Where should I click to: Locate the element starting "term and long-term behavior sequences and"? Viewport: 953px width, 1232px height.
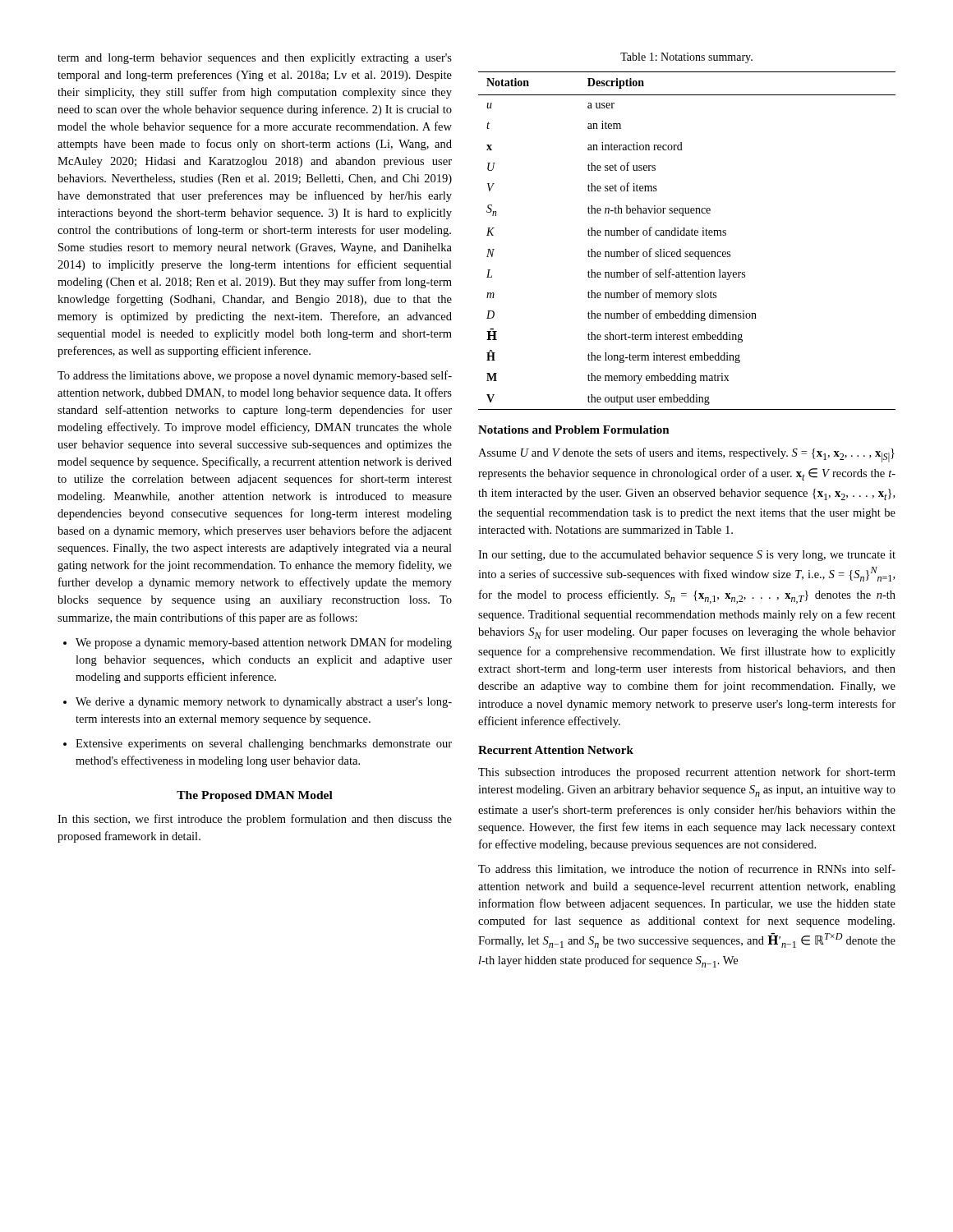pyautogui.click(x=255, y=205)
